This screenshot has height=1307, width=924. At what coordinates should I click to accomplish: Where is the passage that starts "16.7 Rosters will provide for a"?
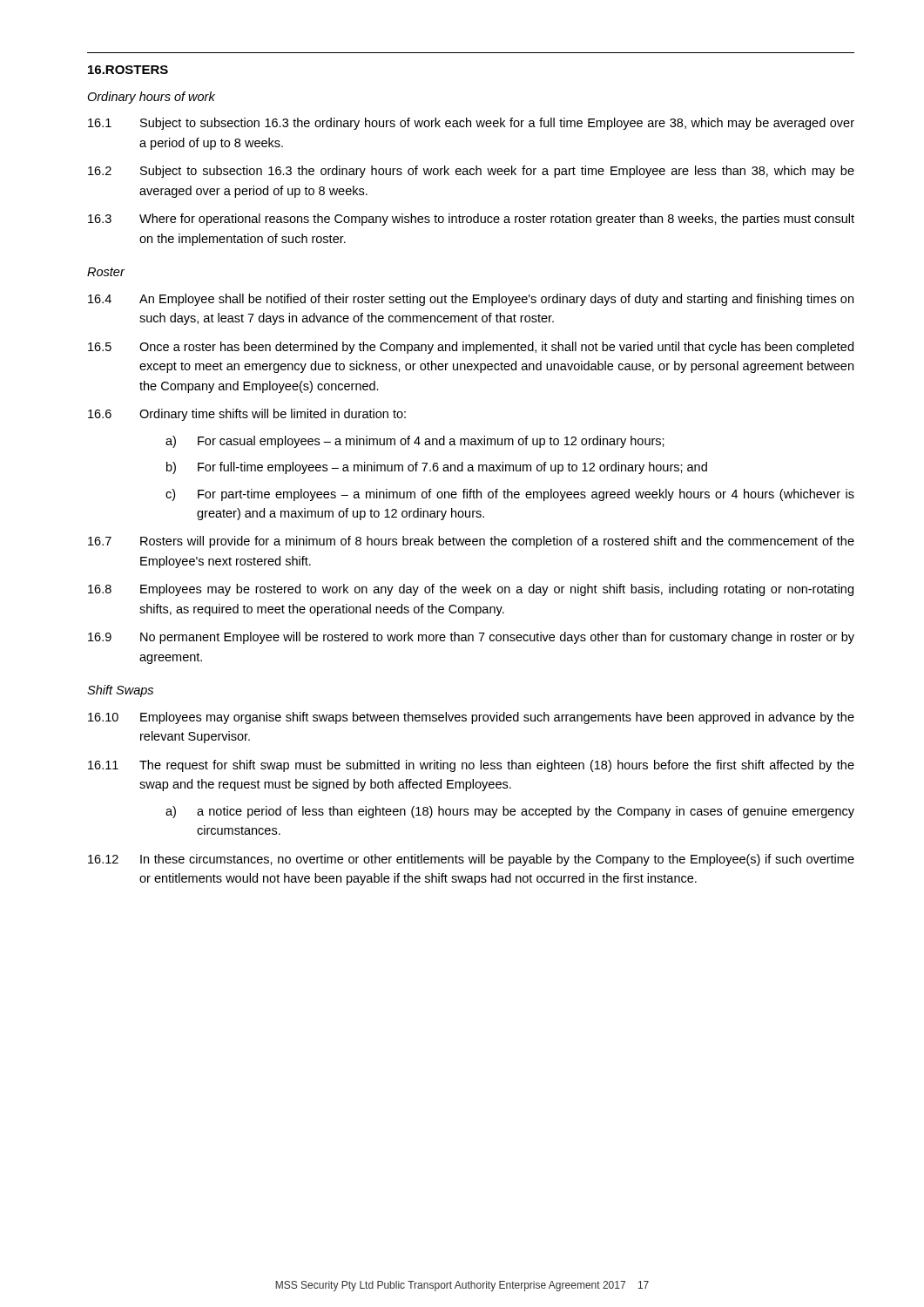471,551
